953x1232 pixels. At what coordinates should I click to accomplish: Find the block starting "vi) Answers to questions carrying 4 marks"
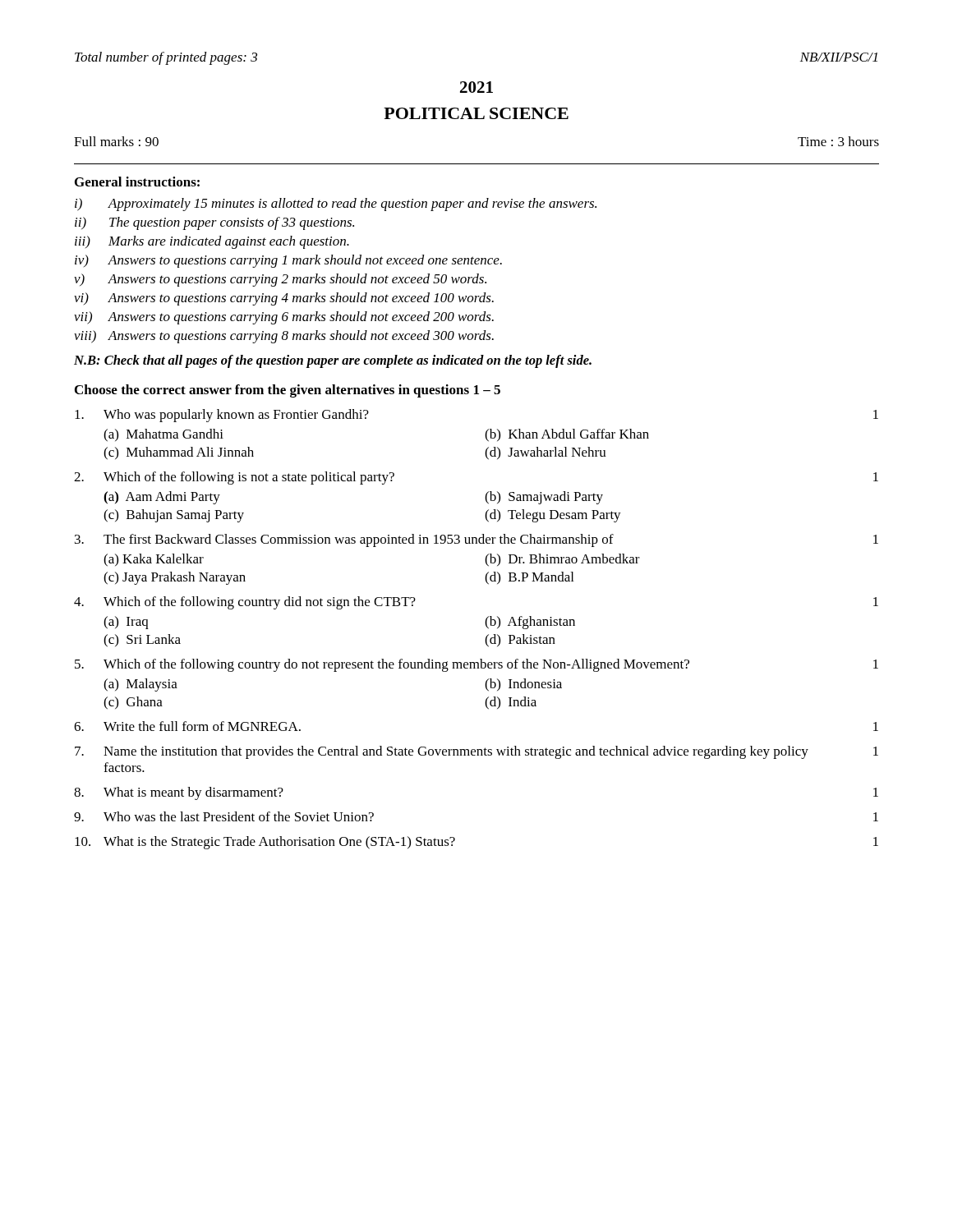pyautogui.click(x=284, y=298)
